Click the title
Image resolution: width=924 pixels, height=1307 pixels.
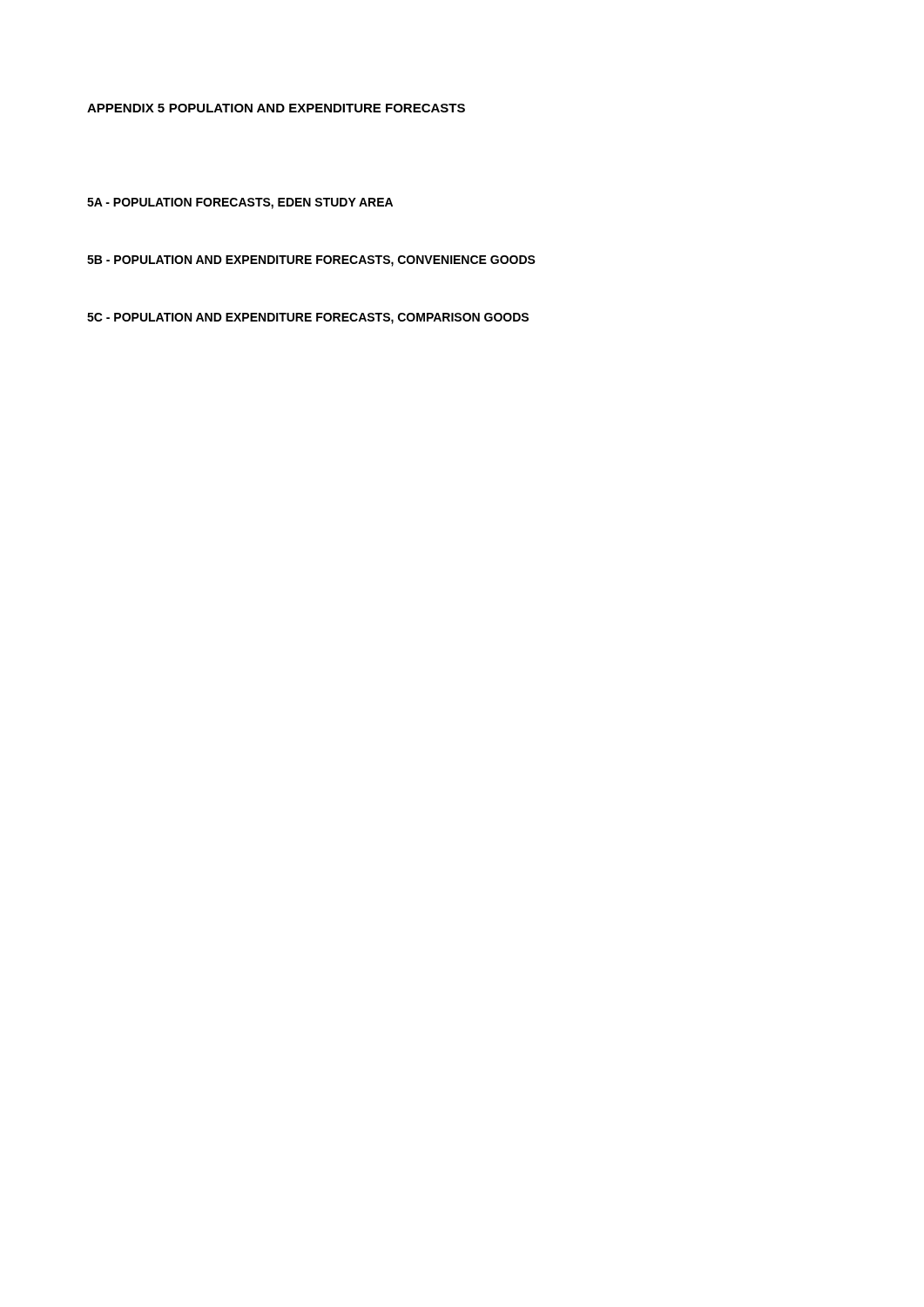126,108
